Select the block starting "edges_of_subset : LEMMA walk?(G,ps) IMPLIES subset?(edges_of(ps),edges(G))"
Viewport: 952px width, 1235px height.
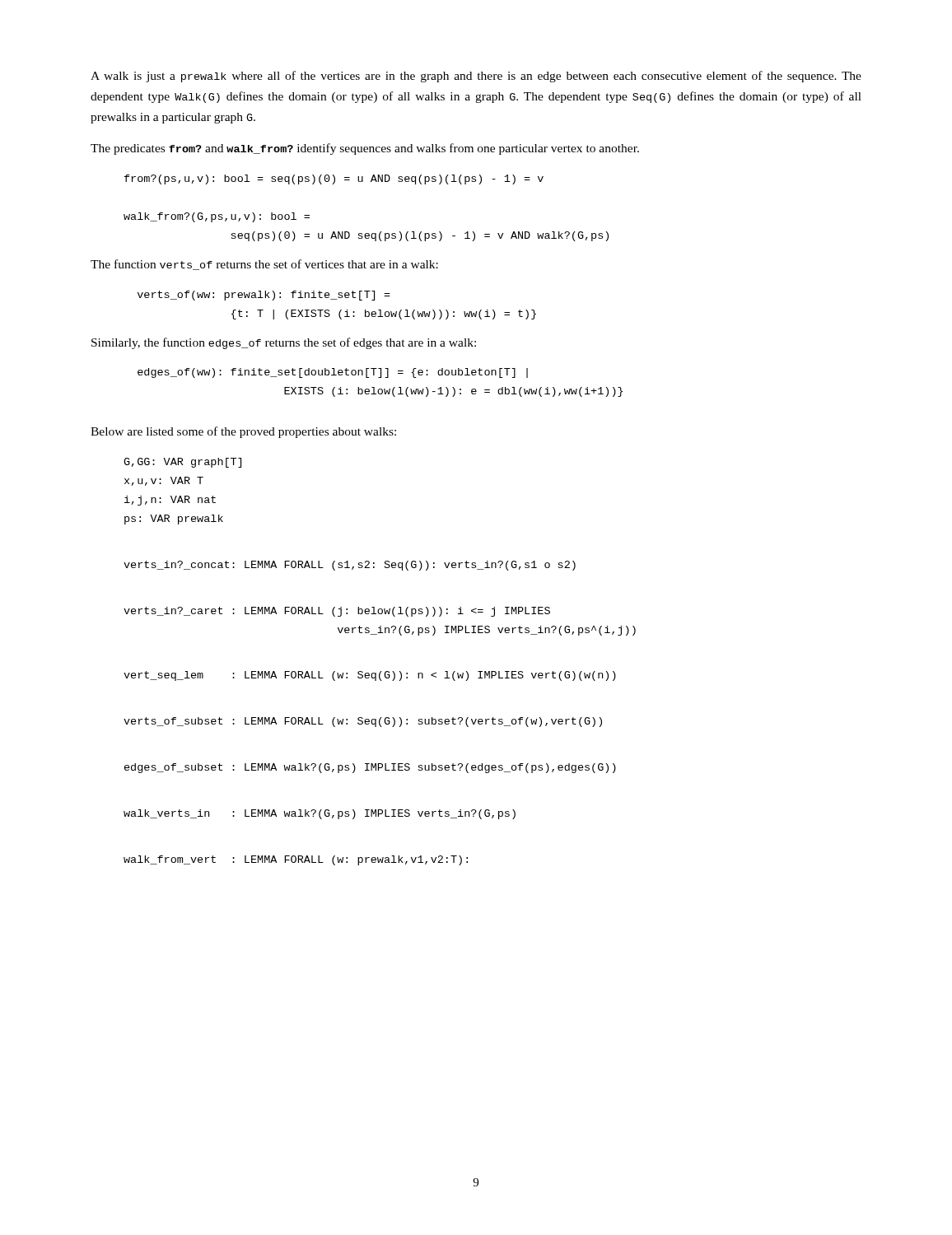tap(370, 768)
